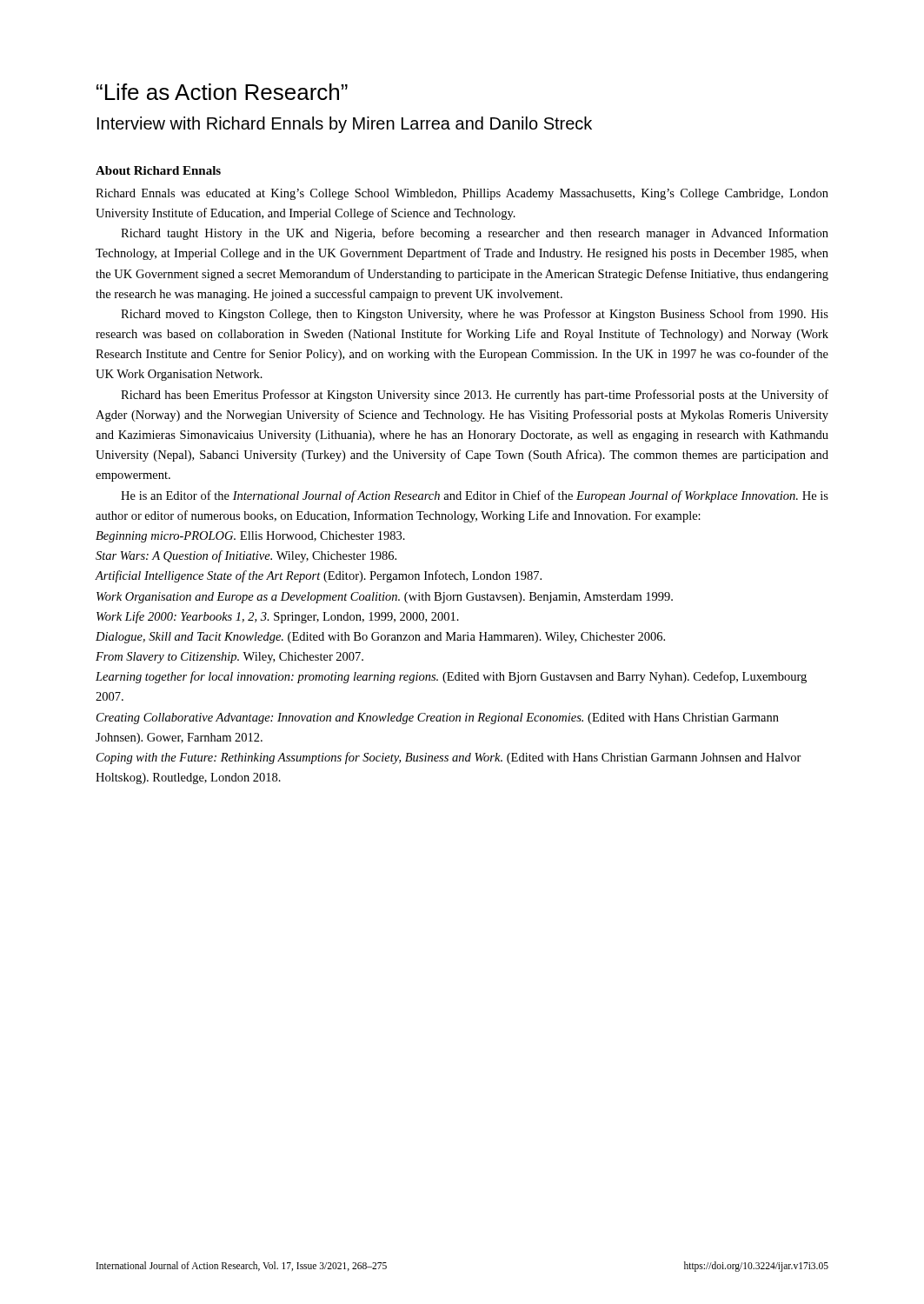
Task: Select the text starting "Star Wars: A Question of"
Action: [246, 556]
